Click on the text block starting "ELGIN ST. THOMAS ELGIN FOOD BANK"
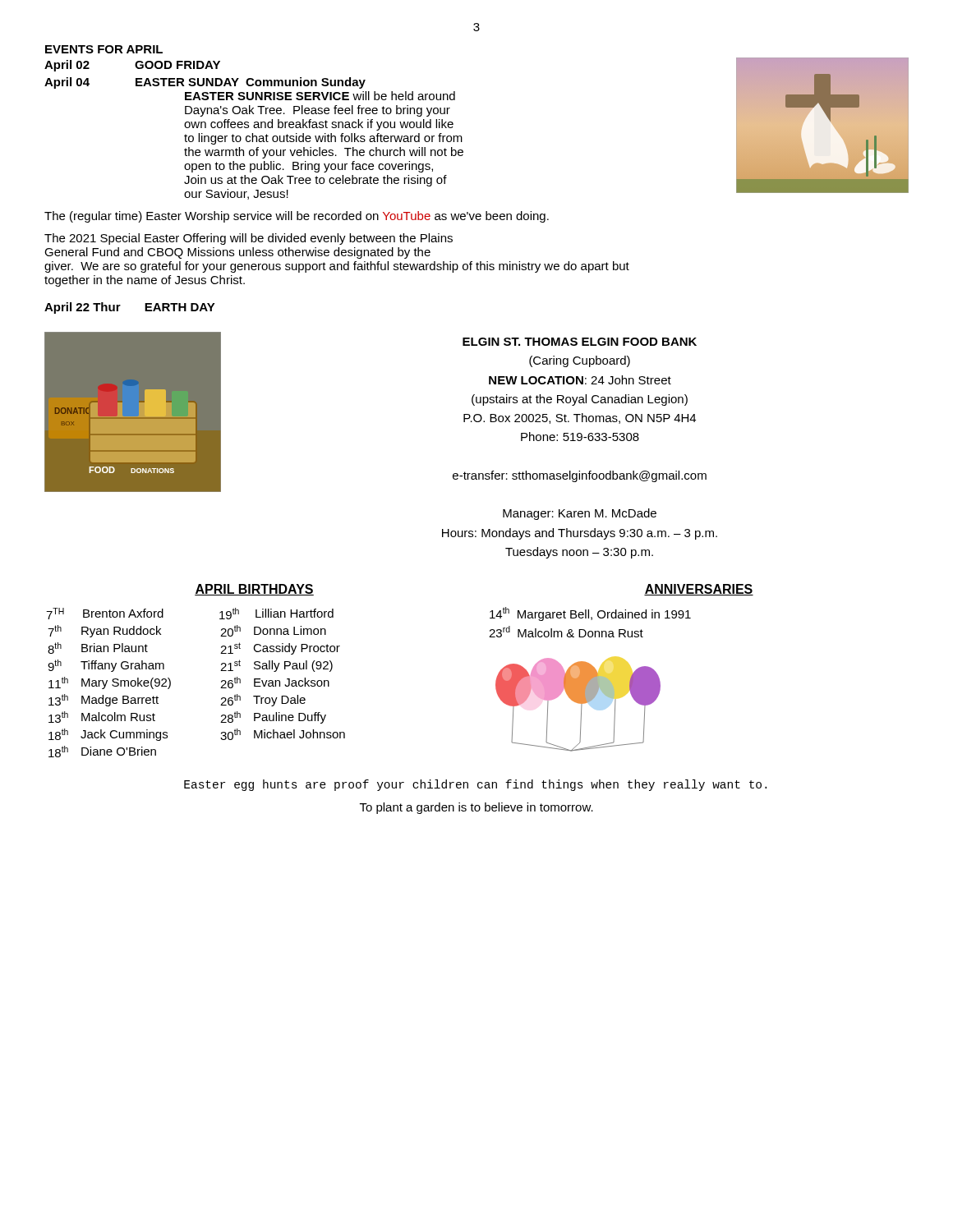The image size is (953, 1232). (x=580, y=446)
